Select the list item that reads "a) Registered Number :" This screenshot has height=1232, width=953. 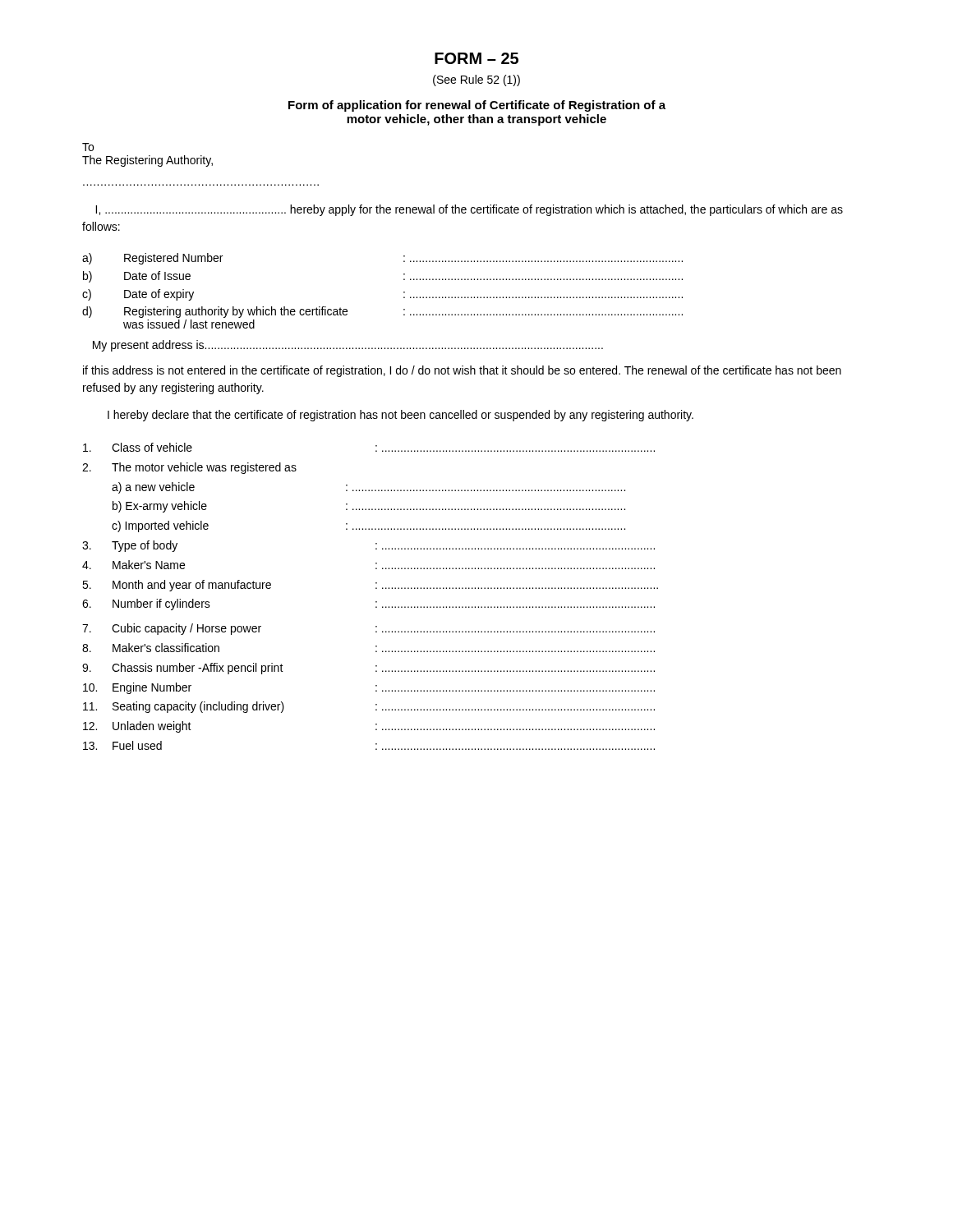pyautogui.click(x=476, y=258)
